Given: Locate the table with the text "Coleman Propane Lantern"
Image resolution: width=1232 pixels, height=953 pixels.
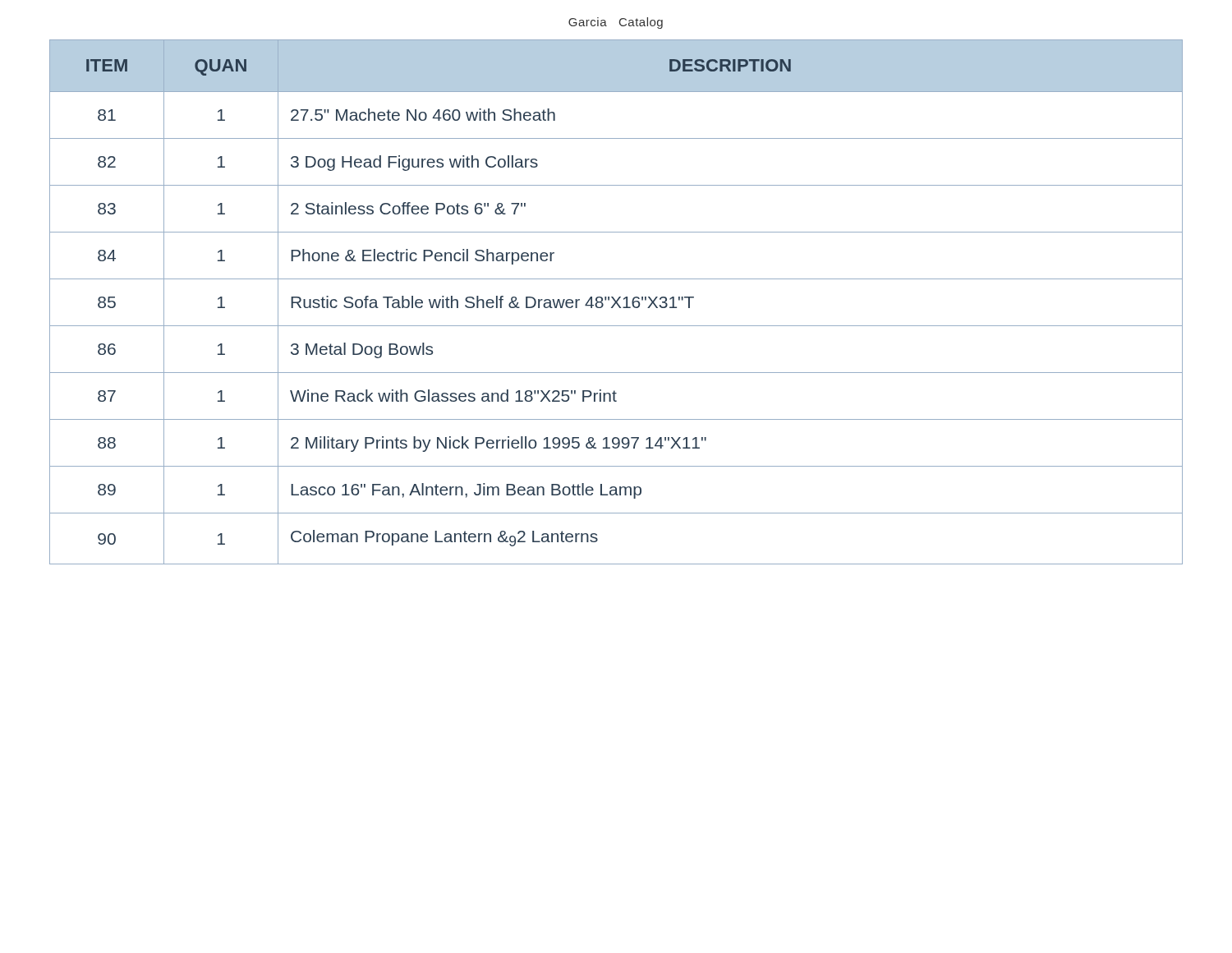Looking at the screenshot, I should click(x=616, y=488).
